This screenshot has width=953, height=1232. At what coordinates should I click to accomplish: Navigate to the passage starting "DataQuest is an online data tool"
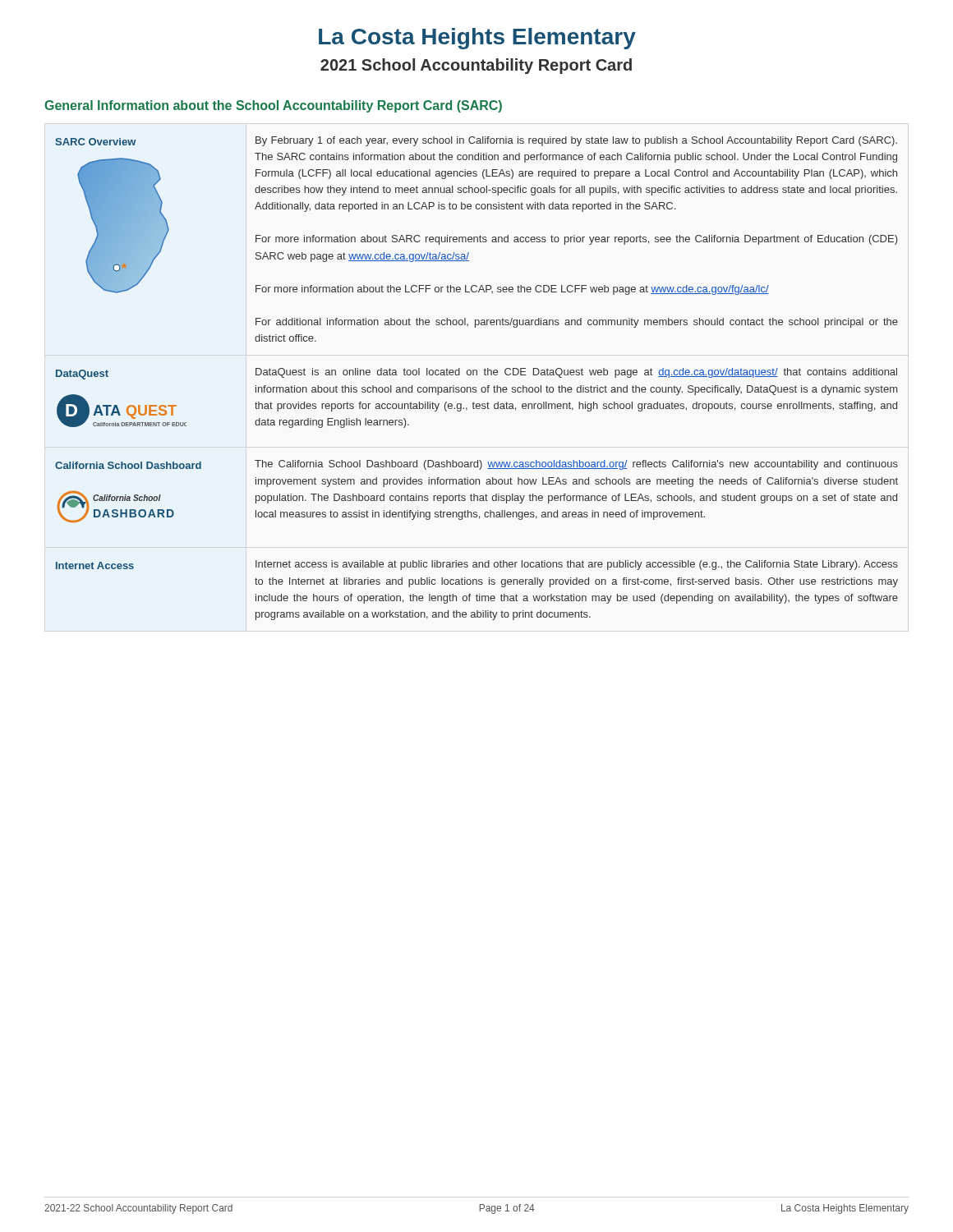(576, 397)
